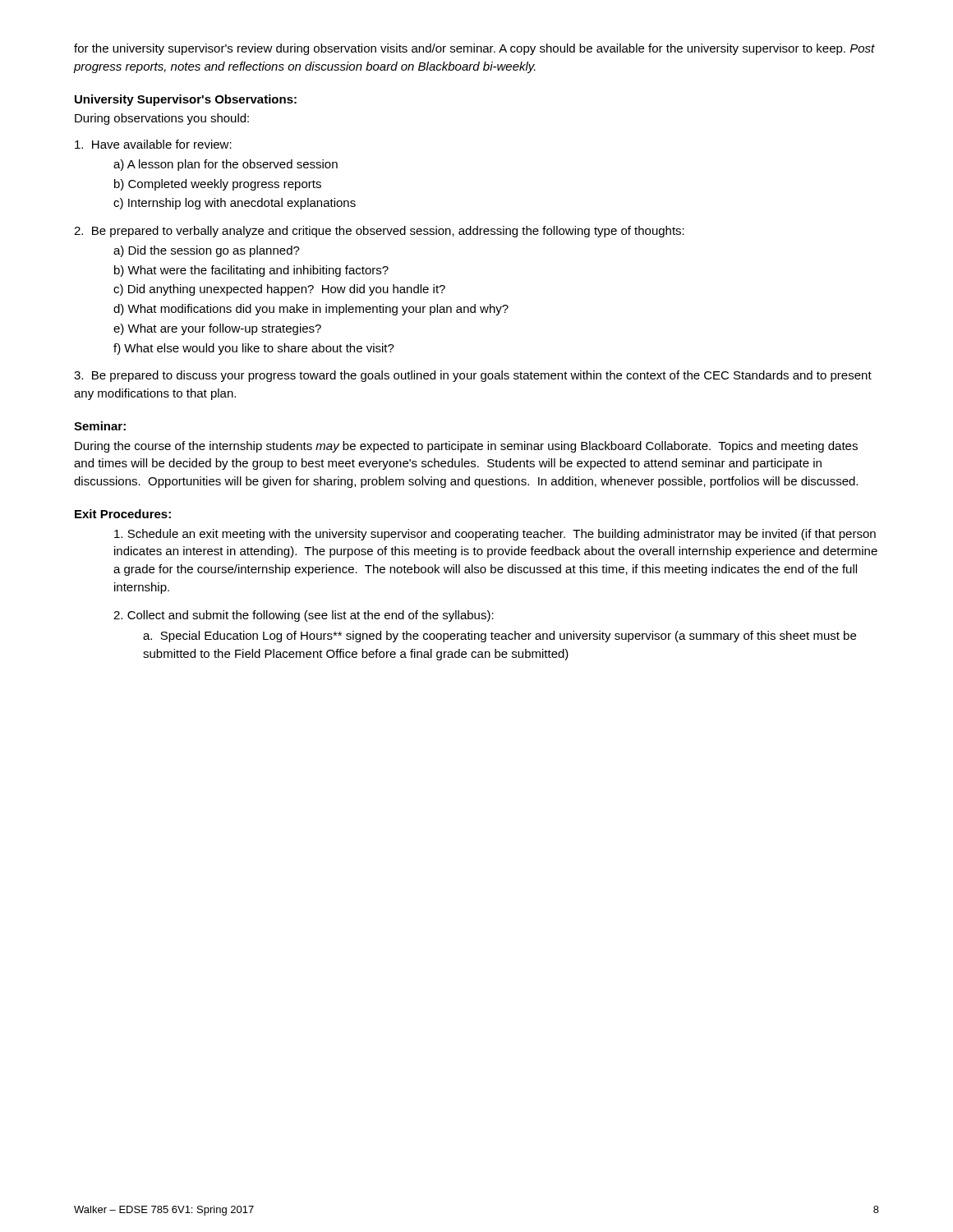Screen dimensions: 1232x953
Task: Point to the block starting "2. Collect and submit the following (see"
Action: [304, 614]
